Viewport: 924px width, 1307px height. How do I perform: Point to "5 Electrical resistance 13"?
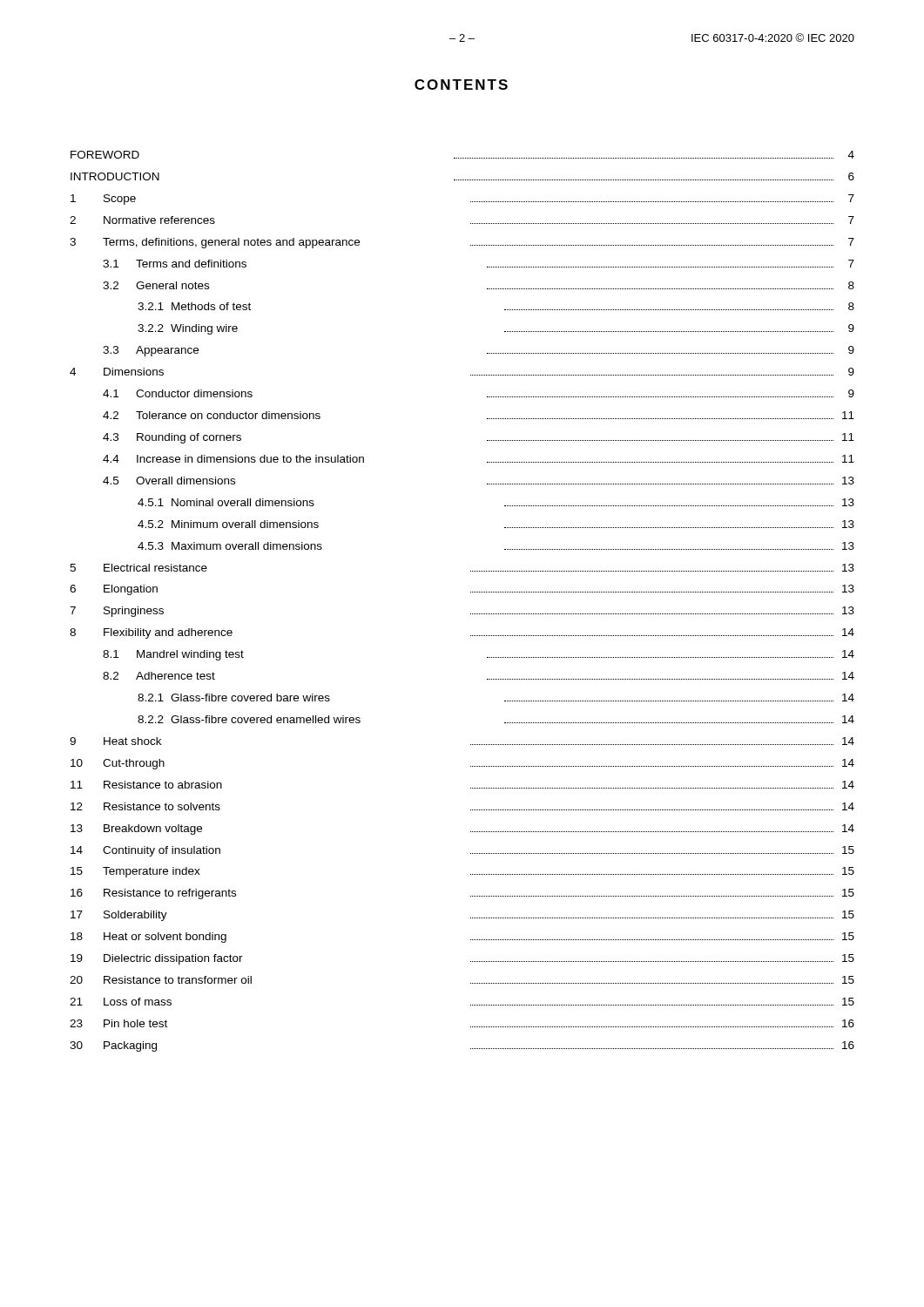[462, 568]
